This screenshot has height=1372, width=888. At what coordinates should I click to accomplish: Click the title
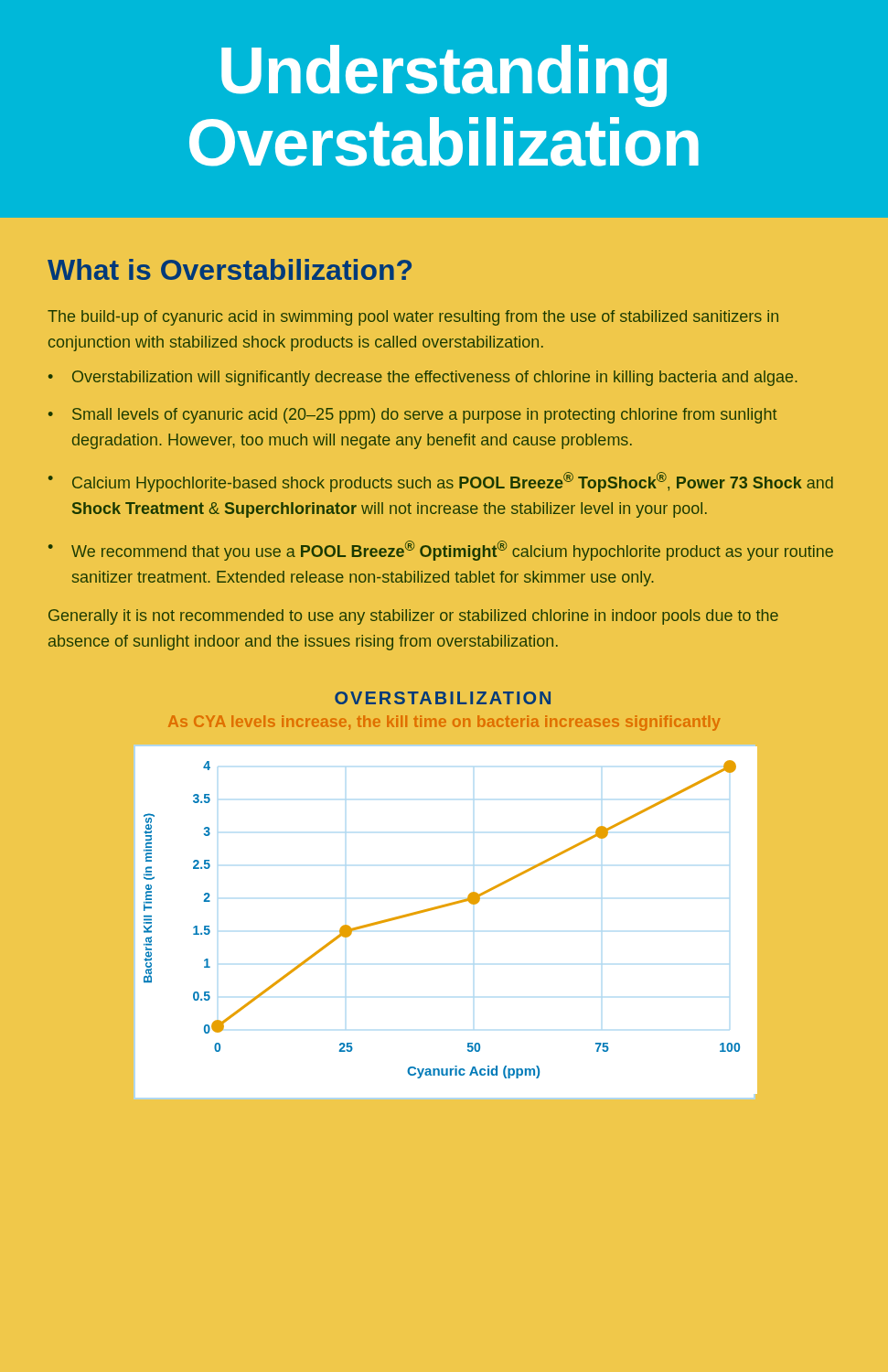[444, 109]
